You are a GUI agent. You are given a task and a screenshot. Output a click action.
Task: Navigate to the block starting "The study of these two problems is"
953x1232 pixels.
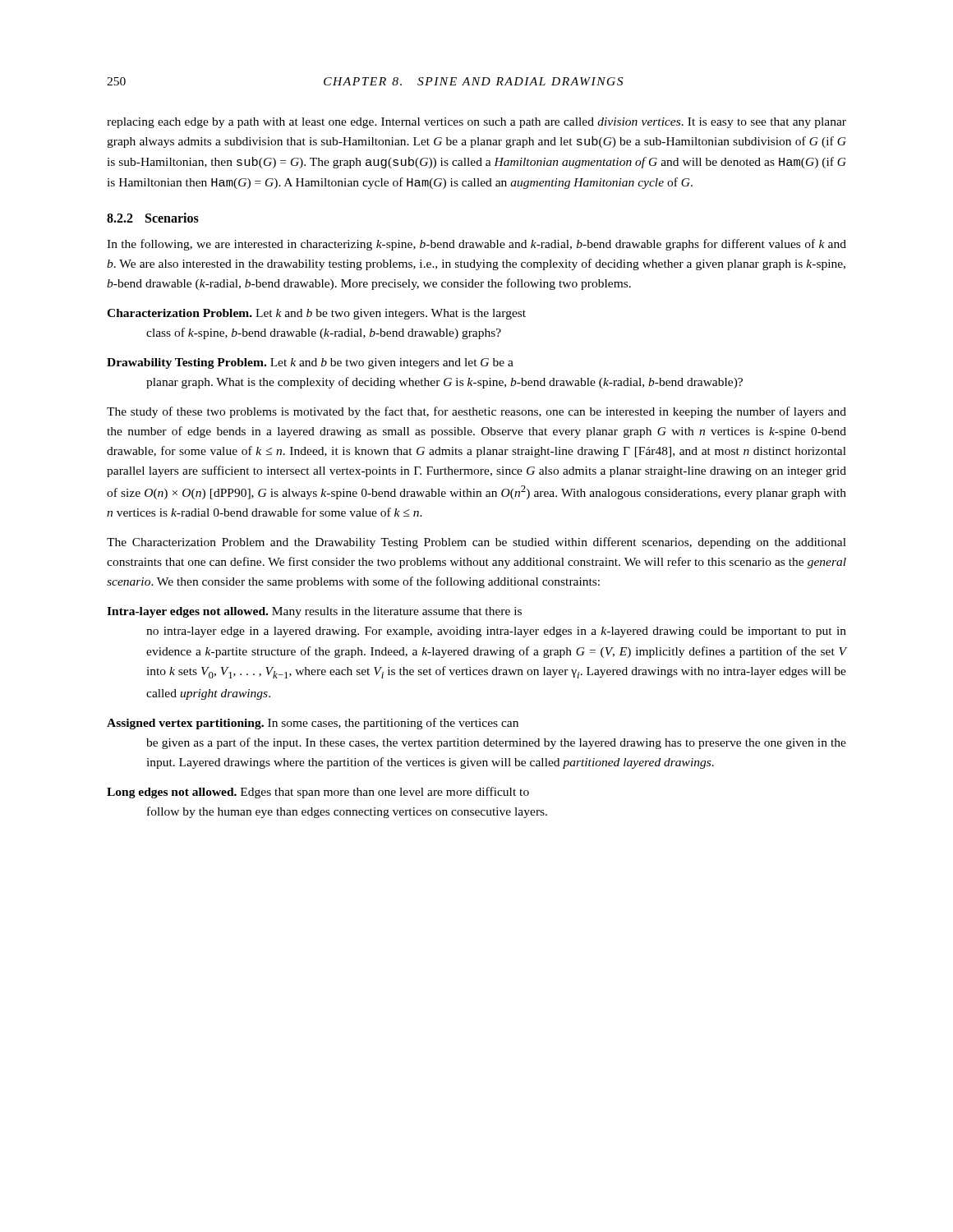click(x=476, y=497)
